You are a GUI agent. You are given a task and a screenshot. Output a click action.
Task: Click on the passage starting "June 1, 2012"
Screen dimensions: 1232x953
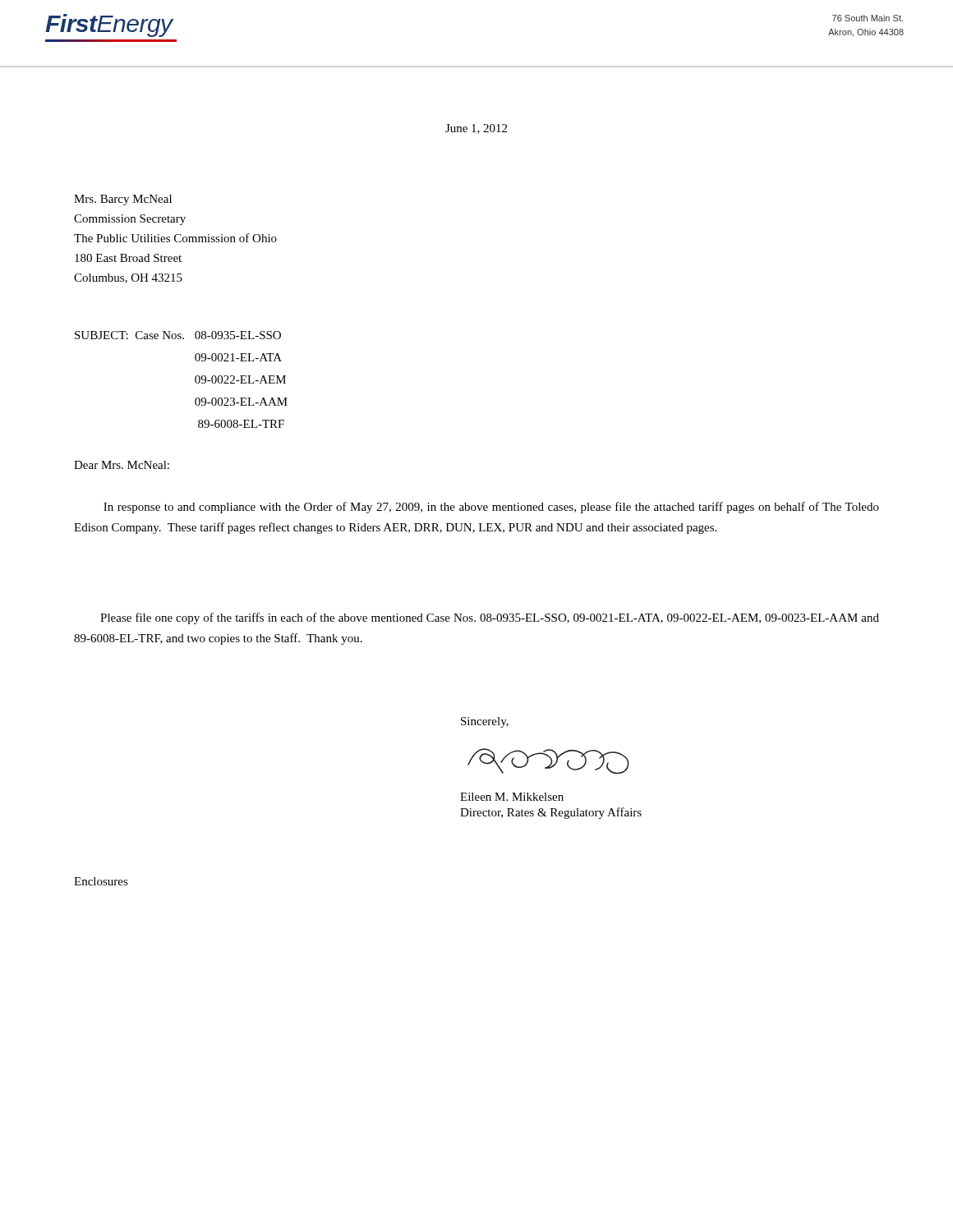pyautogui.click(x=476, y=128)
